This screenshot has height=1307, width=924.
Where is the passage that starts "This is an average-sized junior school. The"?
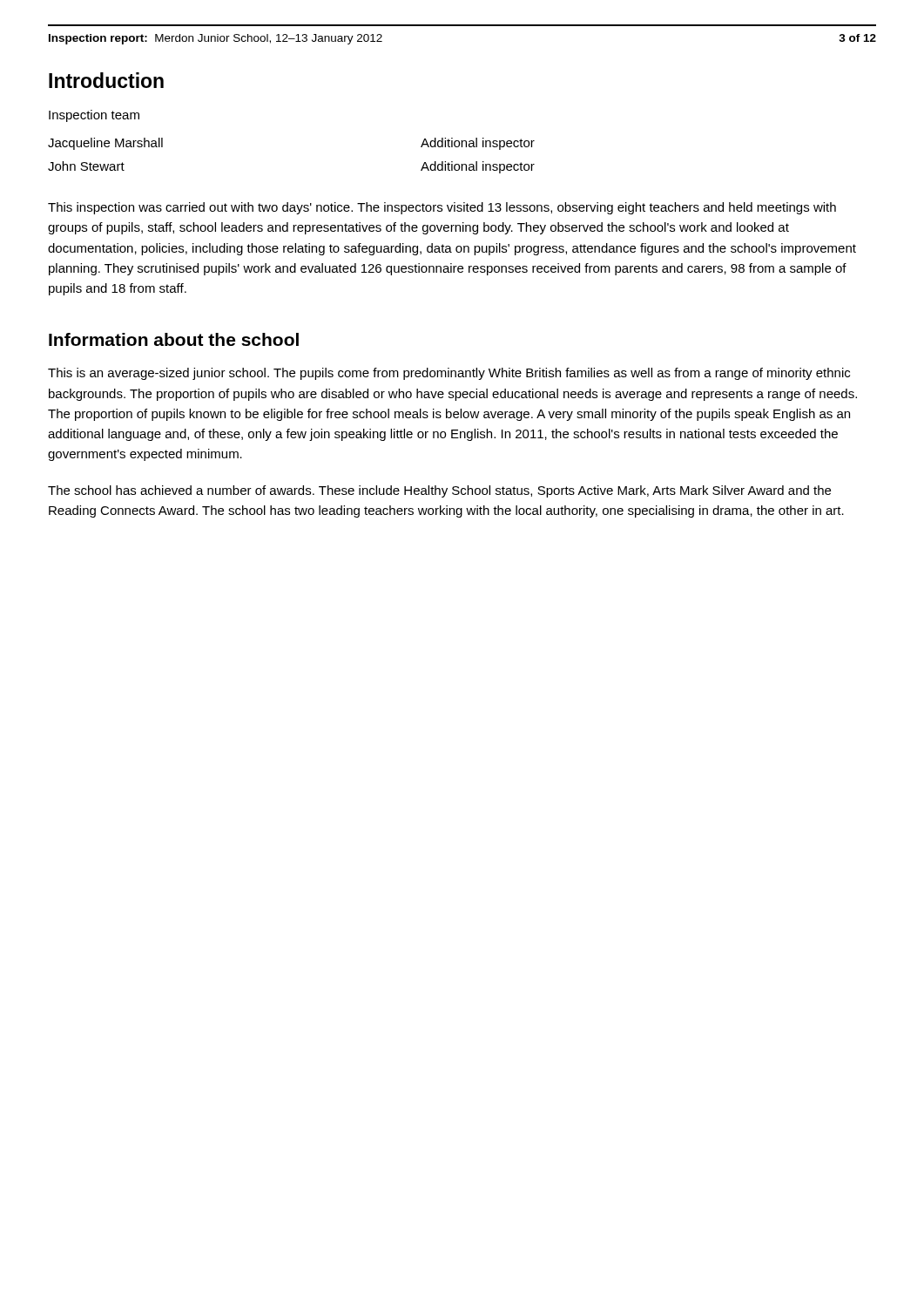click(x=453, y=413)
